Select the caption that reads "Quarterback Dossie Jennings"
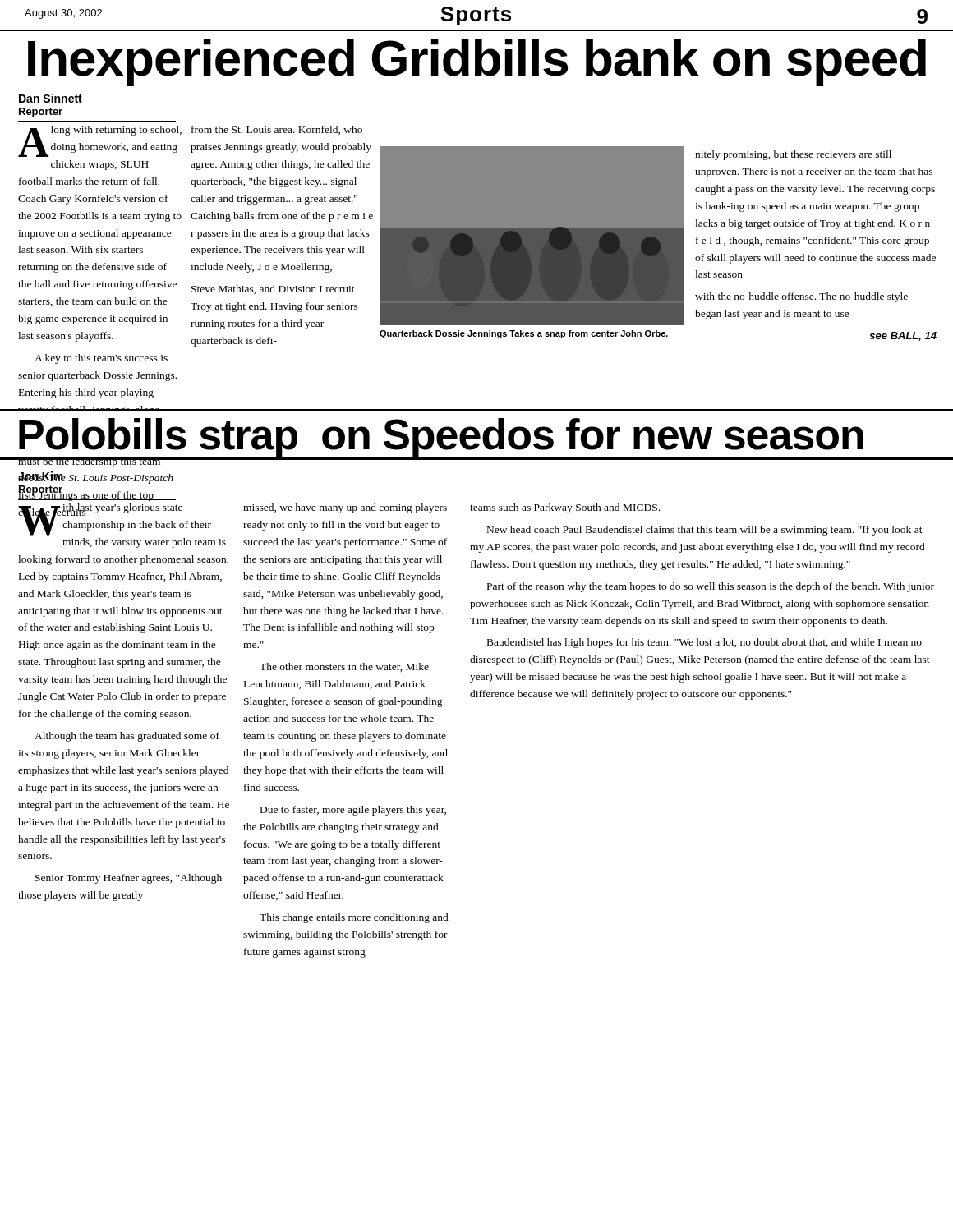Screen dimensions: 1232x953 pyautogui.click(x=524, y=334)
